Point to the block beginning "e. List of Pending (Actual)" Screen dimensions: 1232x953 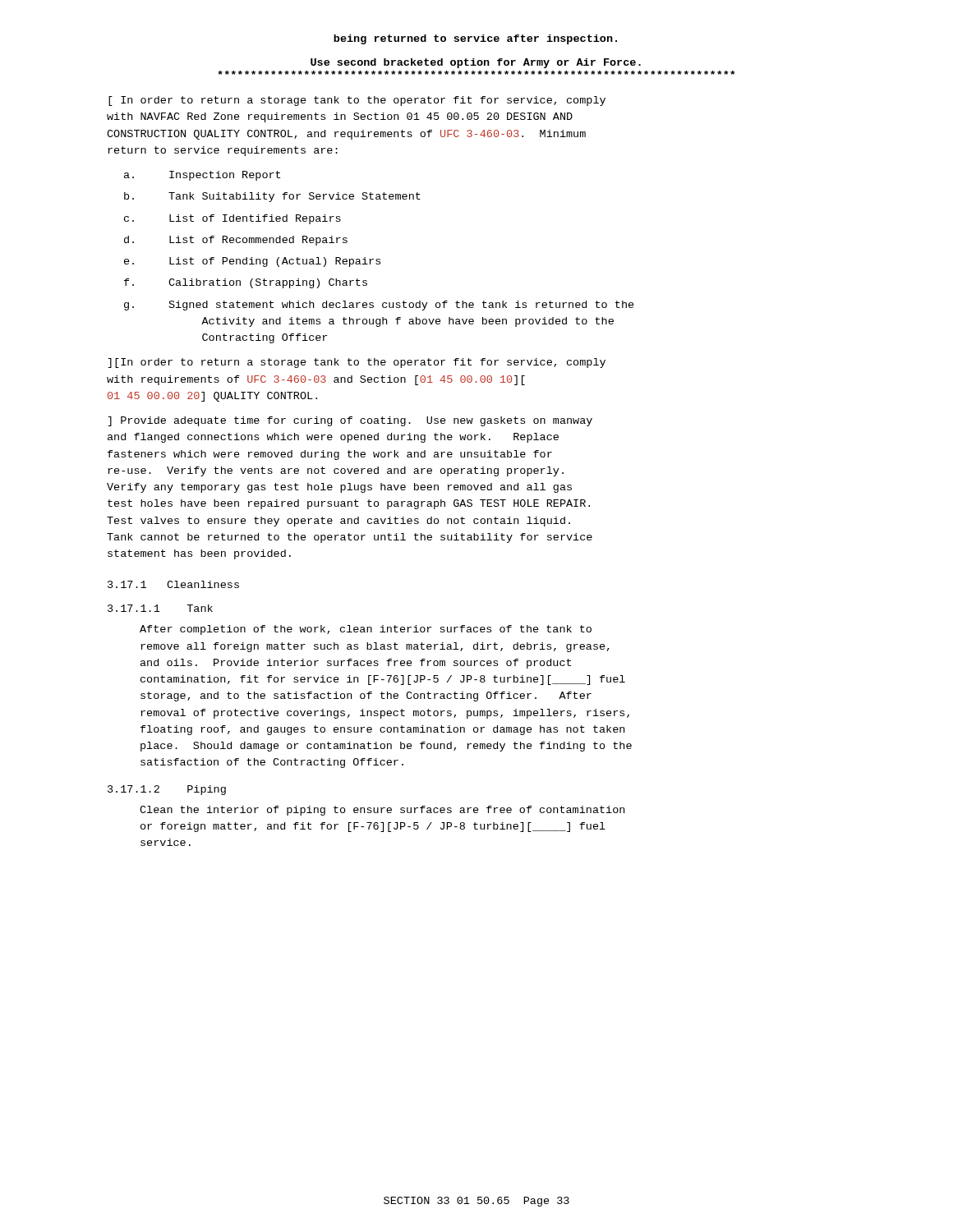pyautogui.click(x=252, y=262)
